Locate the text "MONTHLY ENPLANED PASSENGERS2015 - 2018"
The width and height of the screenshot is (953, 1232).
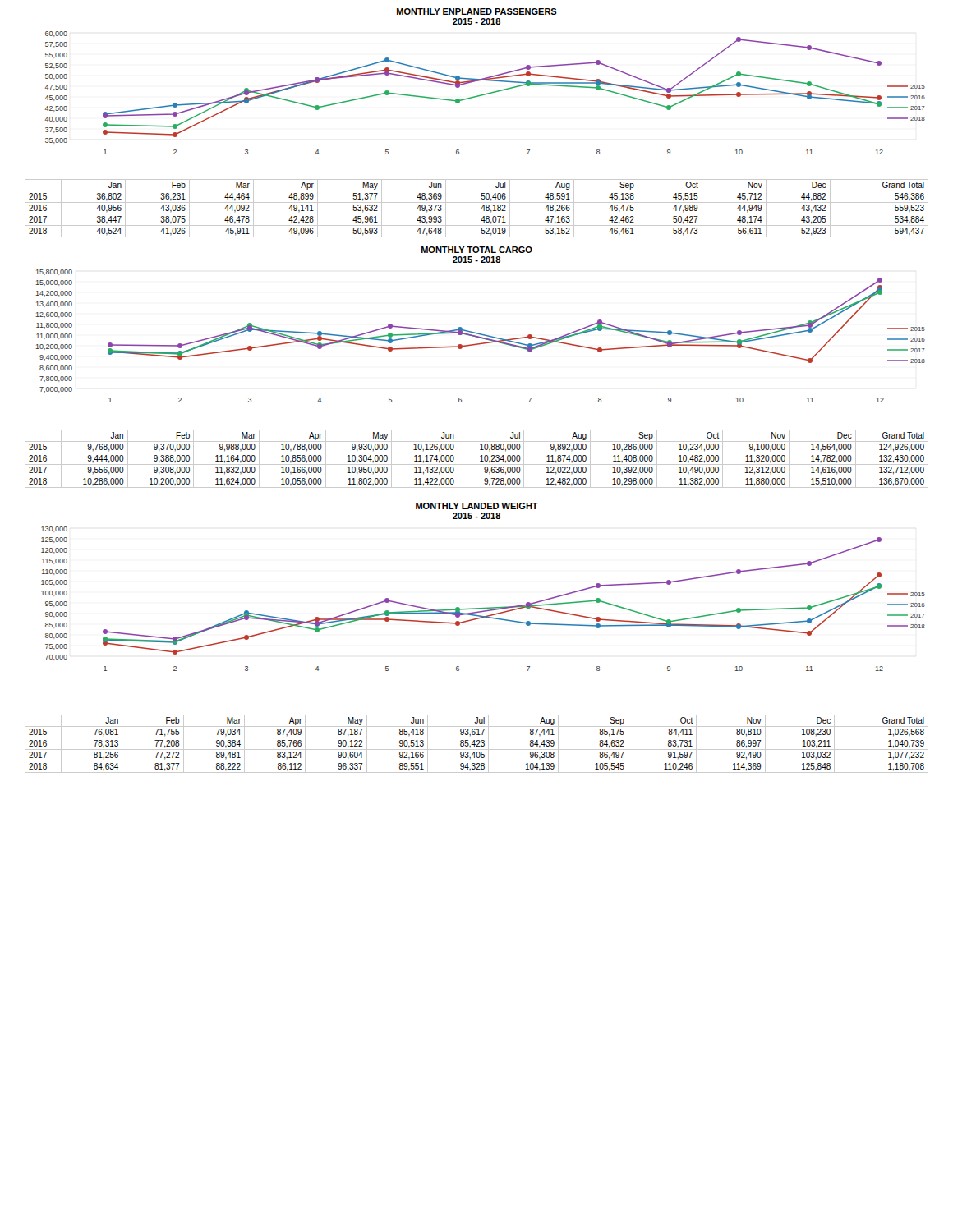pos(476,16)
